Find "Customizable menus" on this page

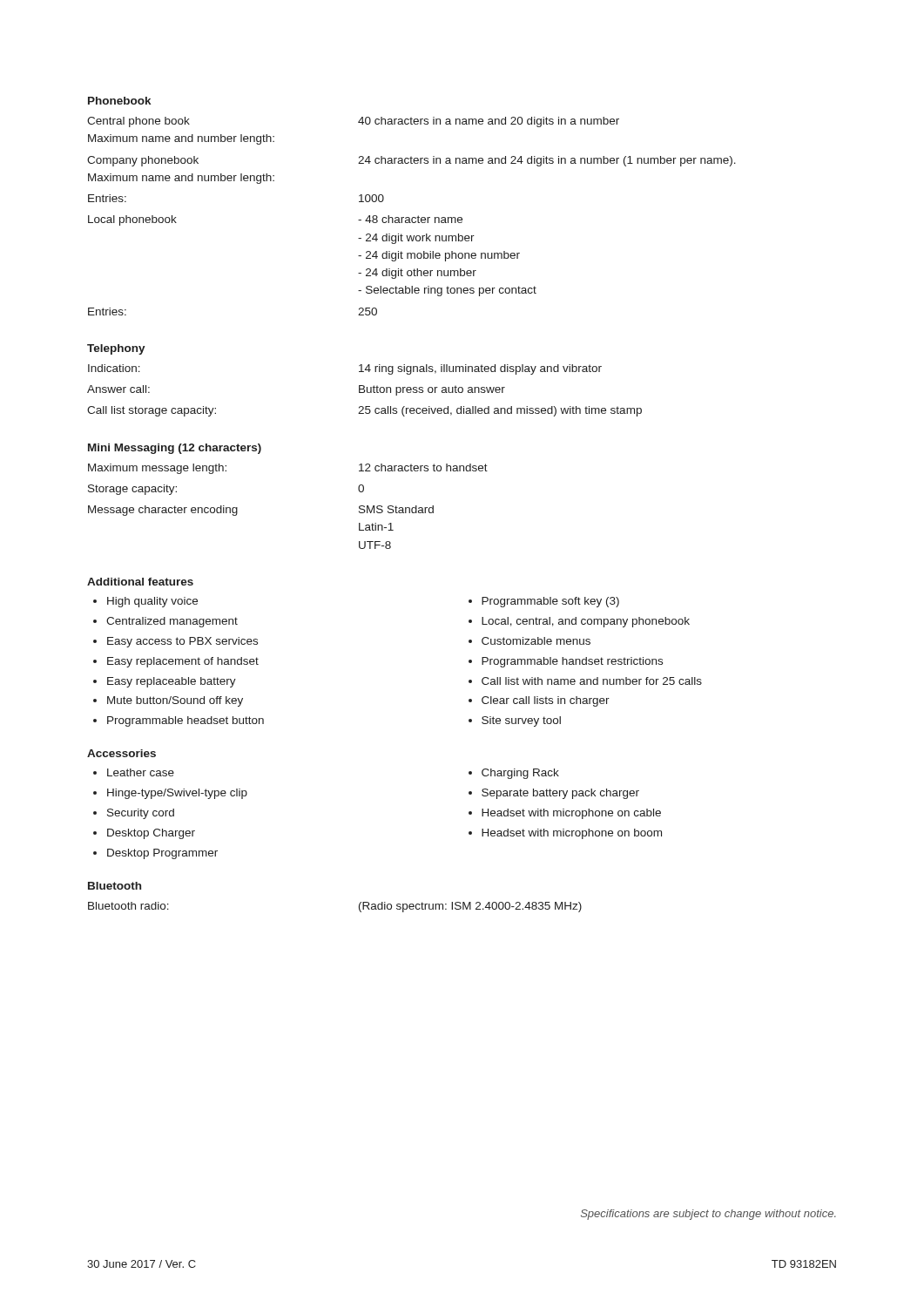point(536,641)
